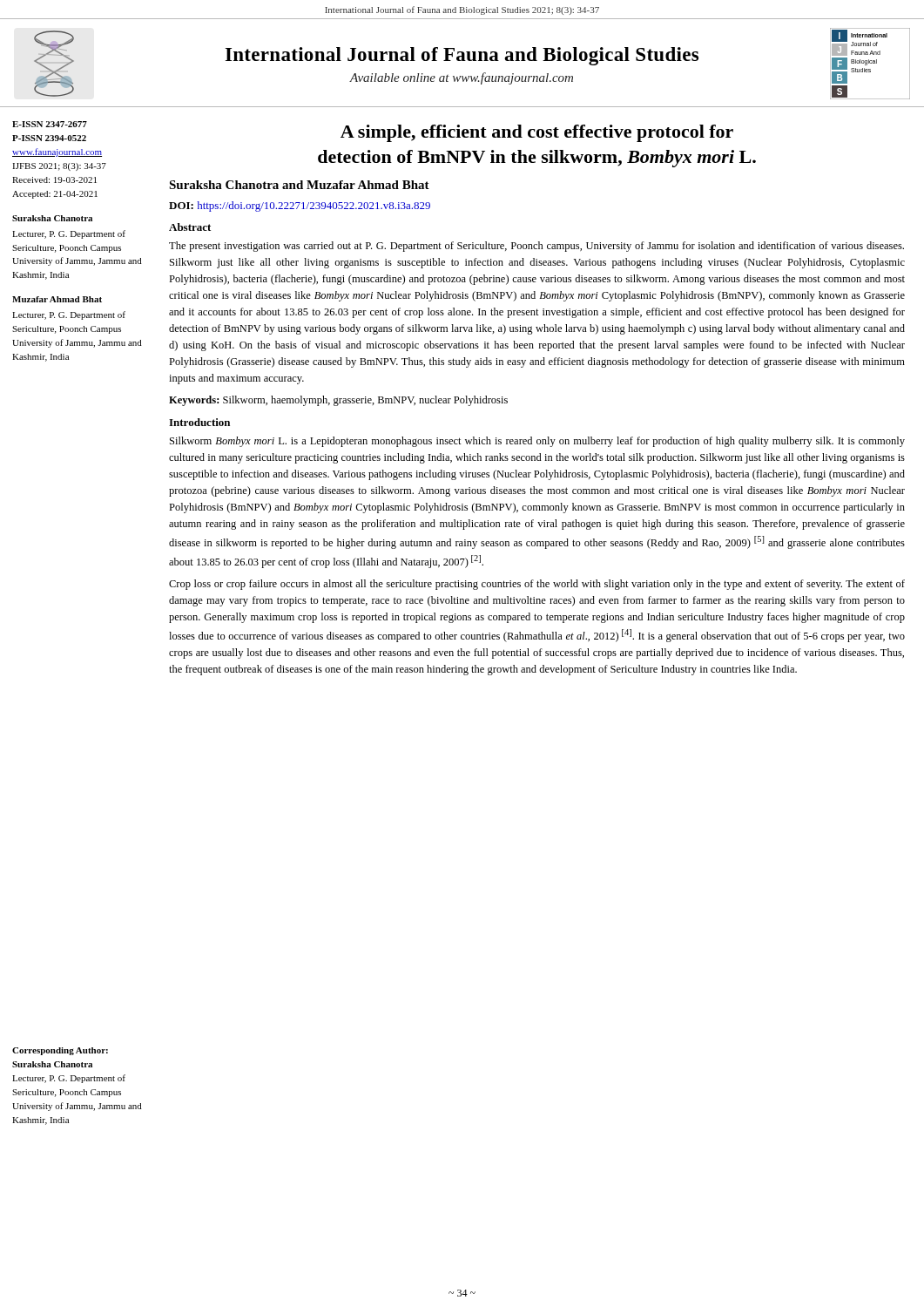Click on the region starting "Crop loss or crop failure occurs in almost"
The width and height of the screenshot is (924, 1307).
point(537,626)
